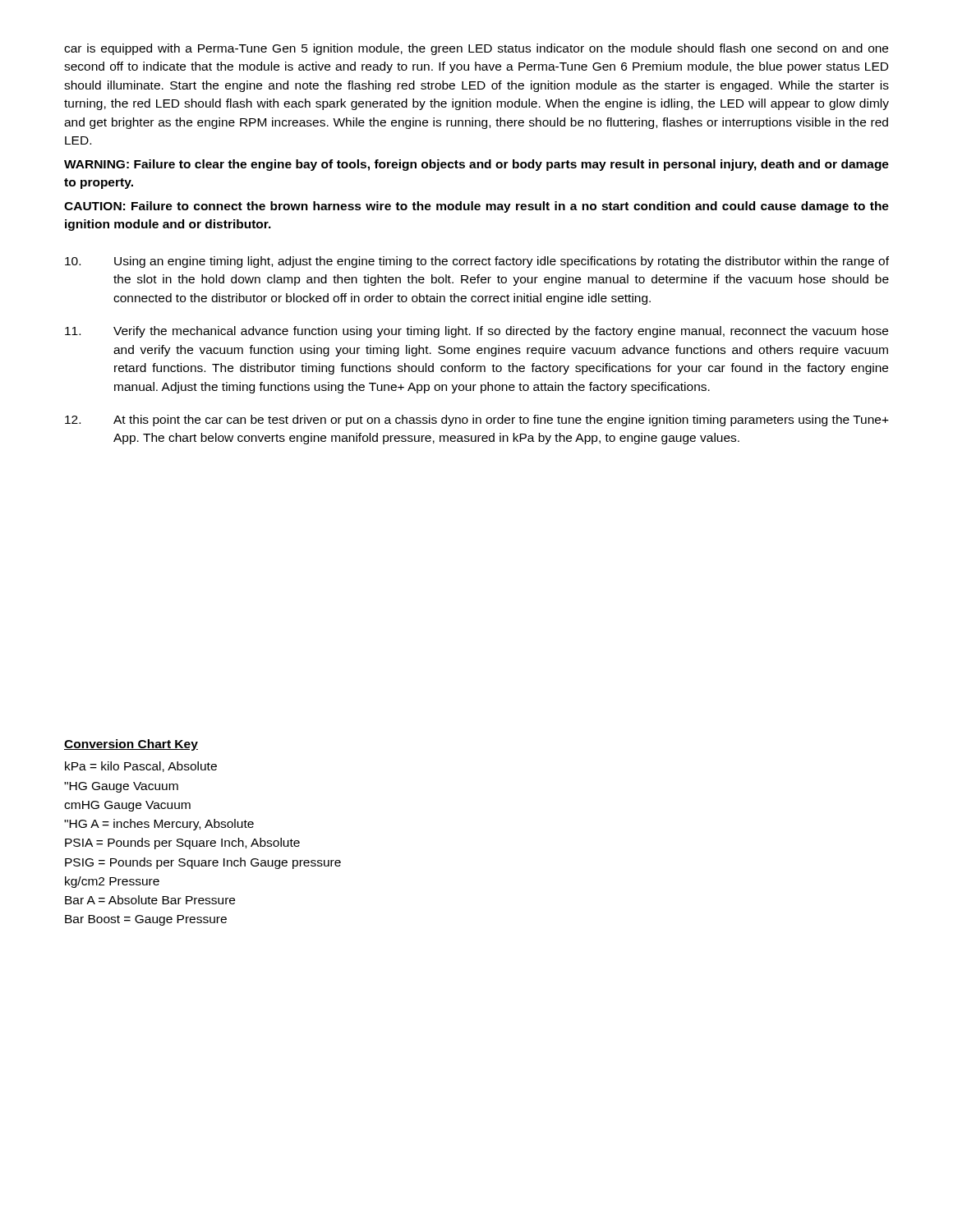
Task: Find the text block containing "car is equipped with"
Action: pyautogui.click(x=476, y=94)
